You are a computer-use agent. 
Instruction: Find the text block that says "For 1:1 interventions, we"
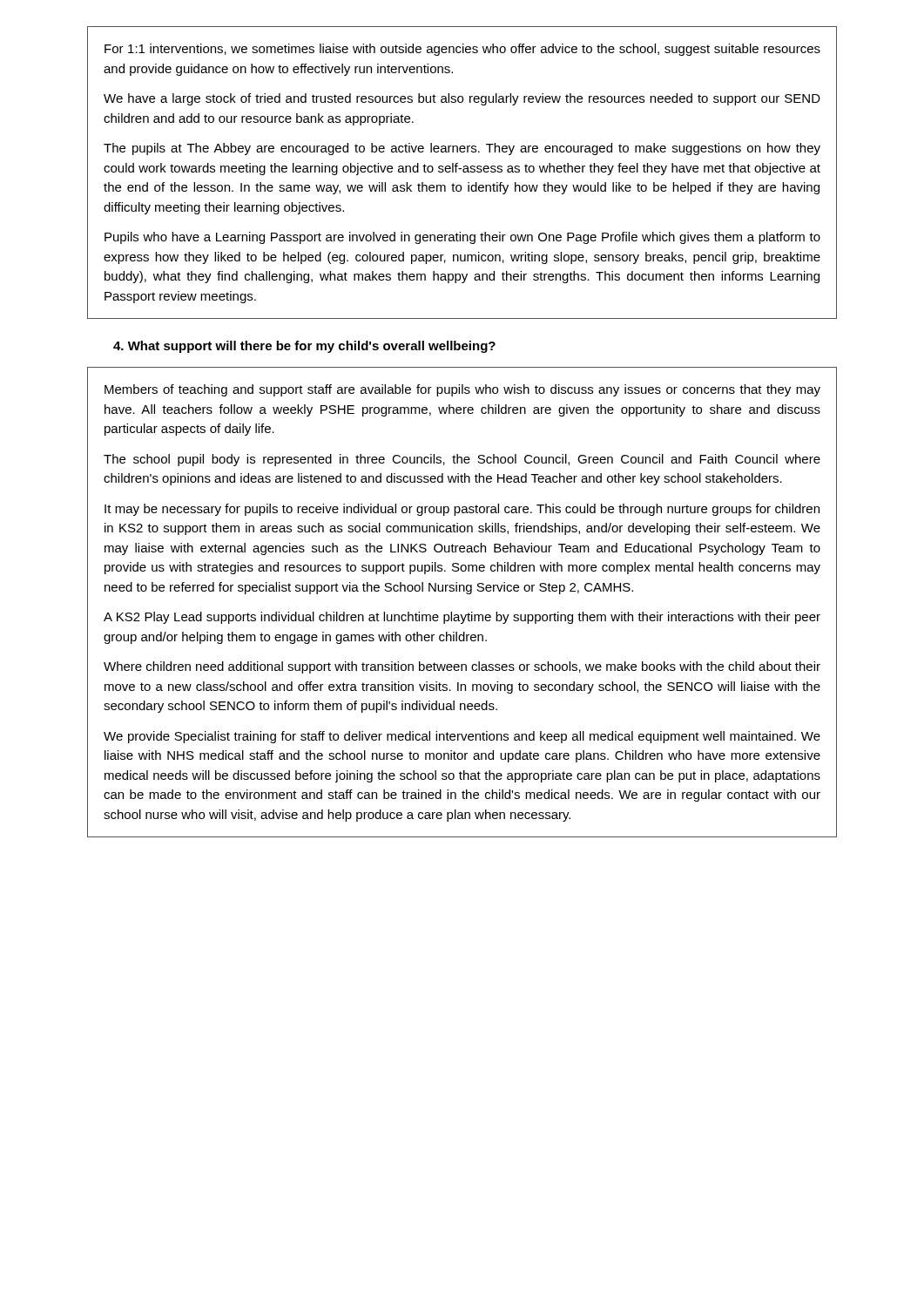click(x=462, y=173)
